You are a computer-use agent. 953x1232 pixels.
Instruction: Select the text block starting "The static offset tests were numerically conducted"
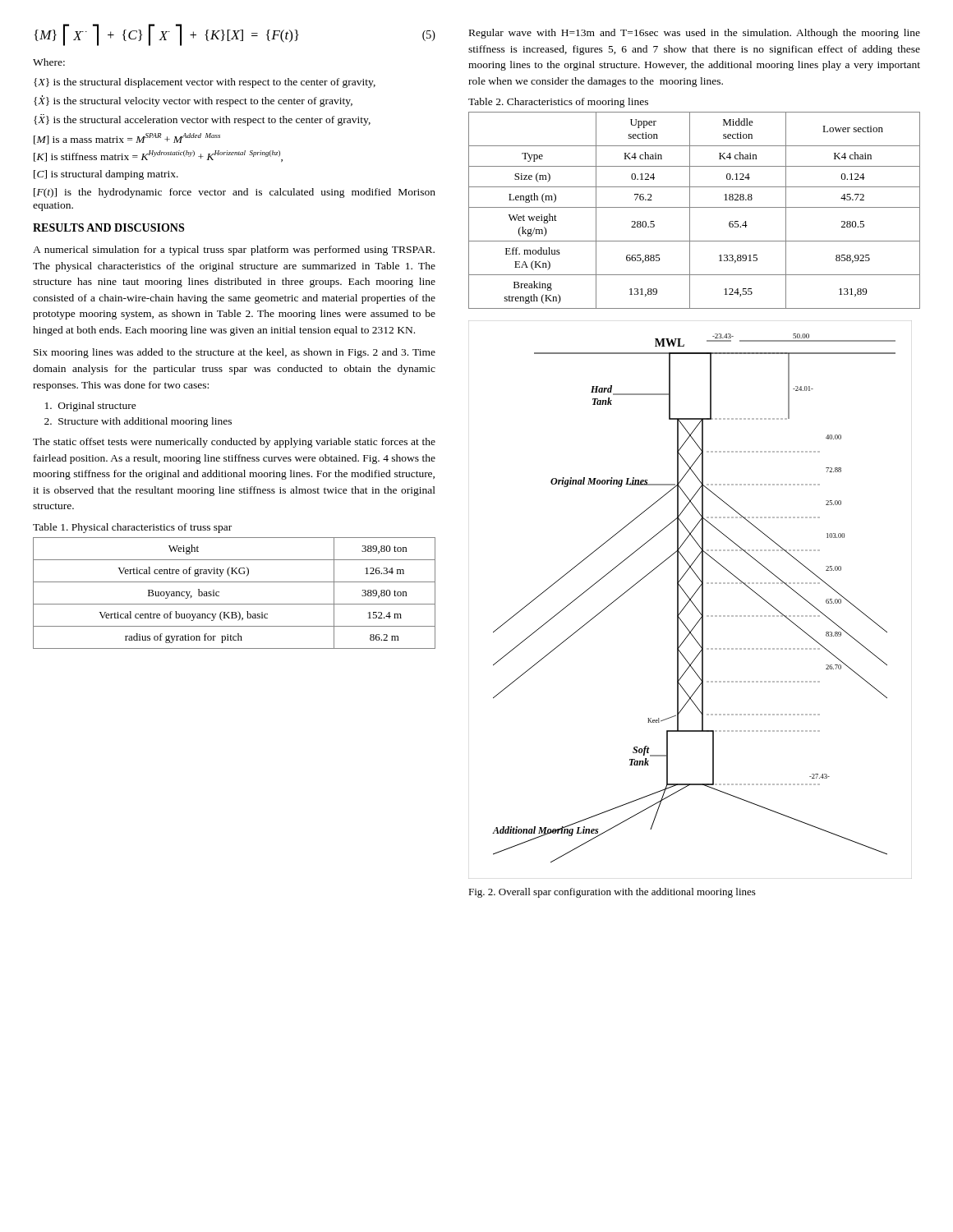[234, 474]
